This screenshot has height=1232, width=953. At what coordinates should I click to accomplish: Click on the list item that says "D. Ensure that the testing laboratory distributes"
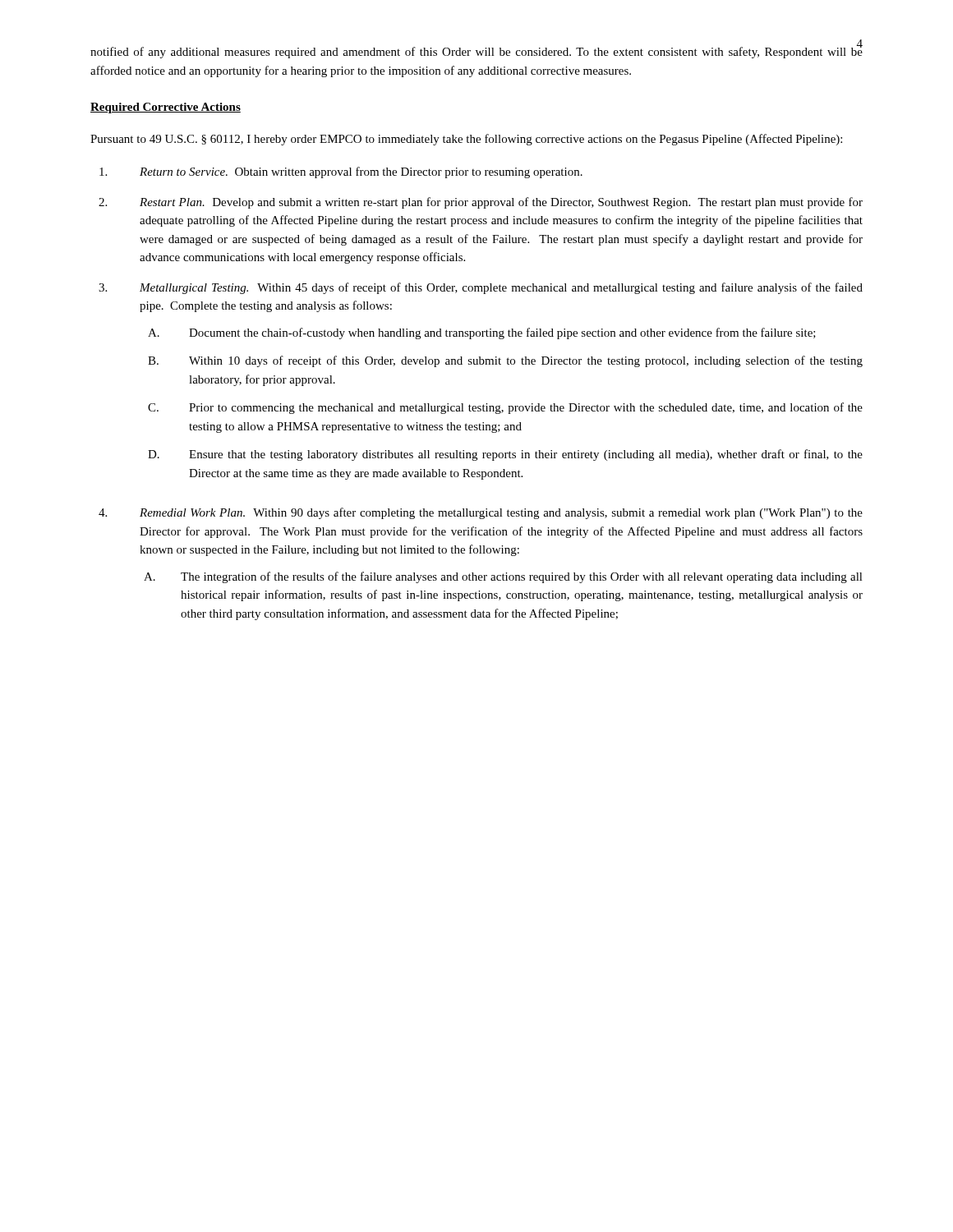tap(501, 464)
